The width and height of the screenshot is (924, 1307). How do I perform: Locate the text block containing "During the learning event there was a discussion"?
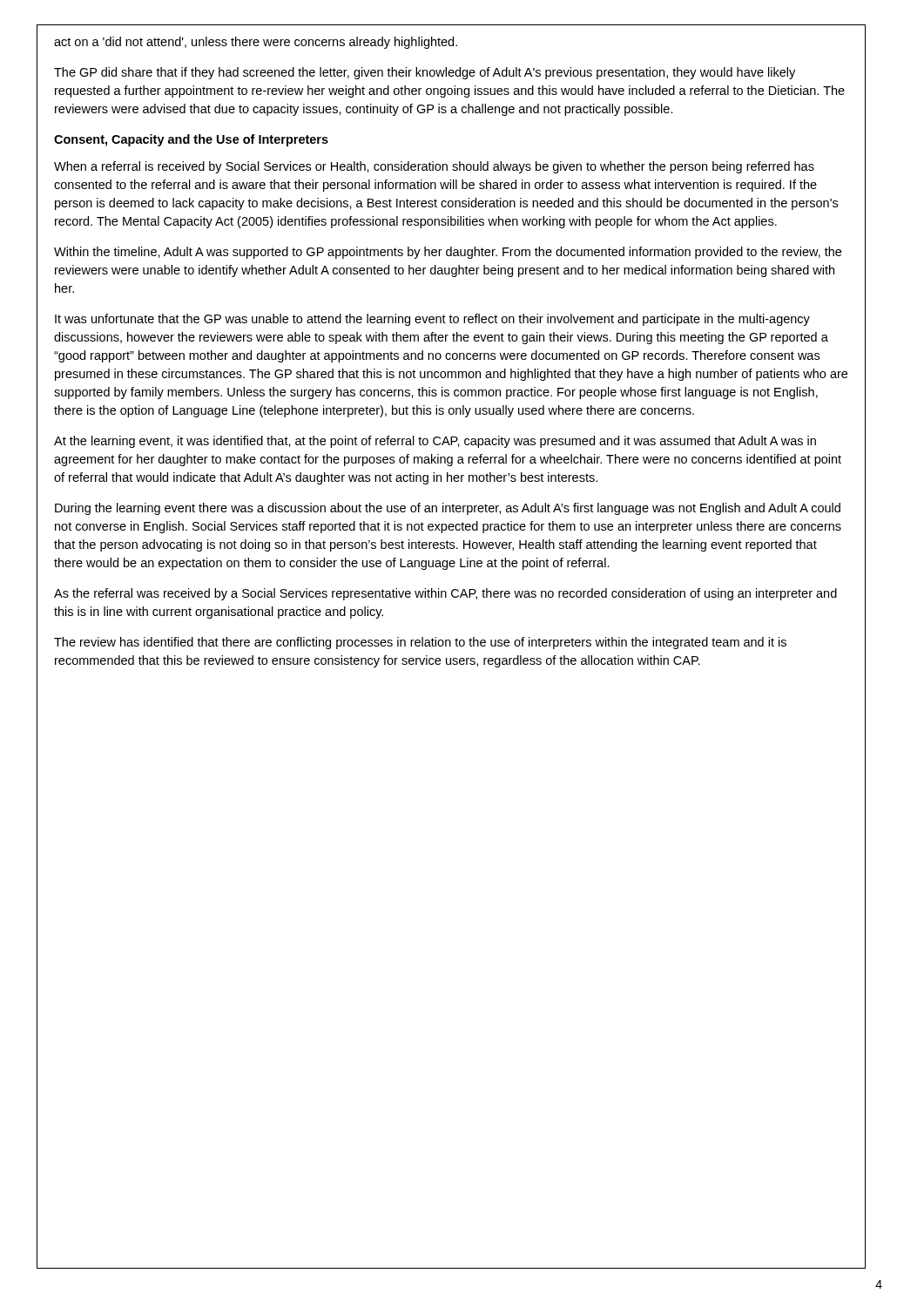pyautogui.click(x=448, y=536)
